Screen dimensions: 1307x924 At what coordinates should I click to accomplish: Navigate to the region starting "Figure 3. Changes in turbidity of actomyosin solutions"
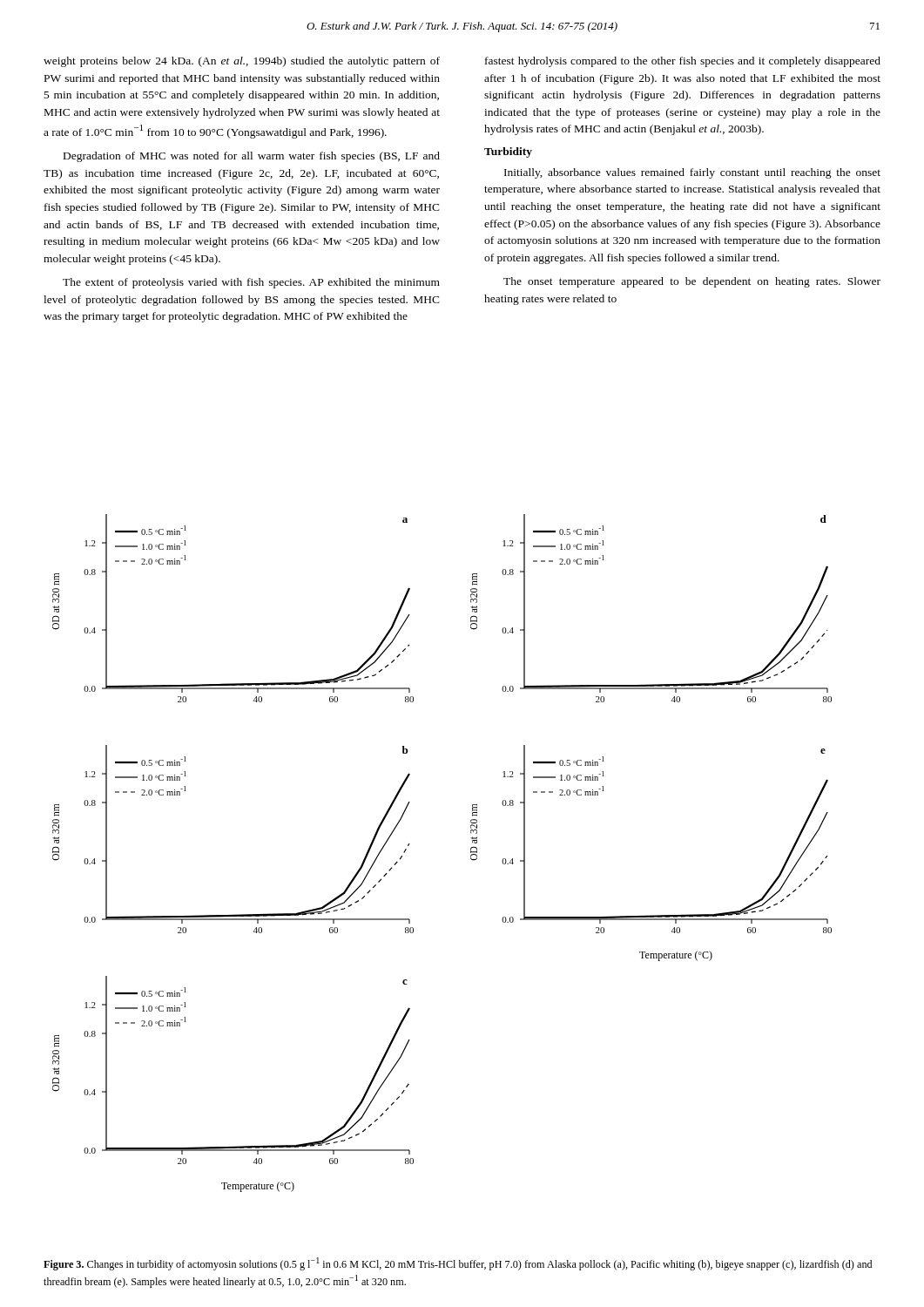click(x=458, y=1272)
